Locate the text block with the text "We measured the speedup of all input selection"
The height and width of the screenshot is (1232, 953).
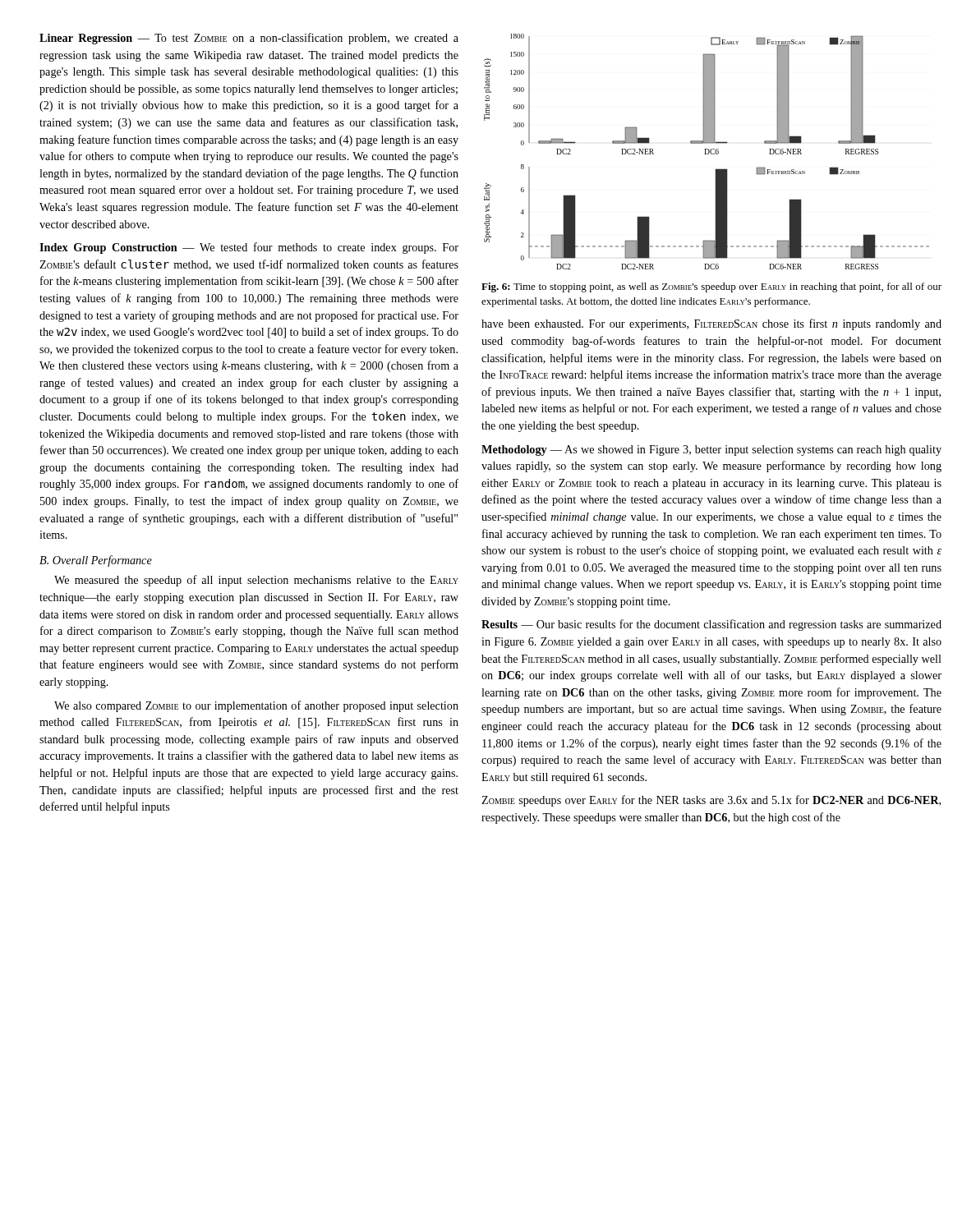pos(249,631)
